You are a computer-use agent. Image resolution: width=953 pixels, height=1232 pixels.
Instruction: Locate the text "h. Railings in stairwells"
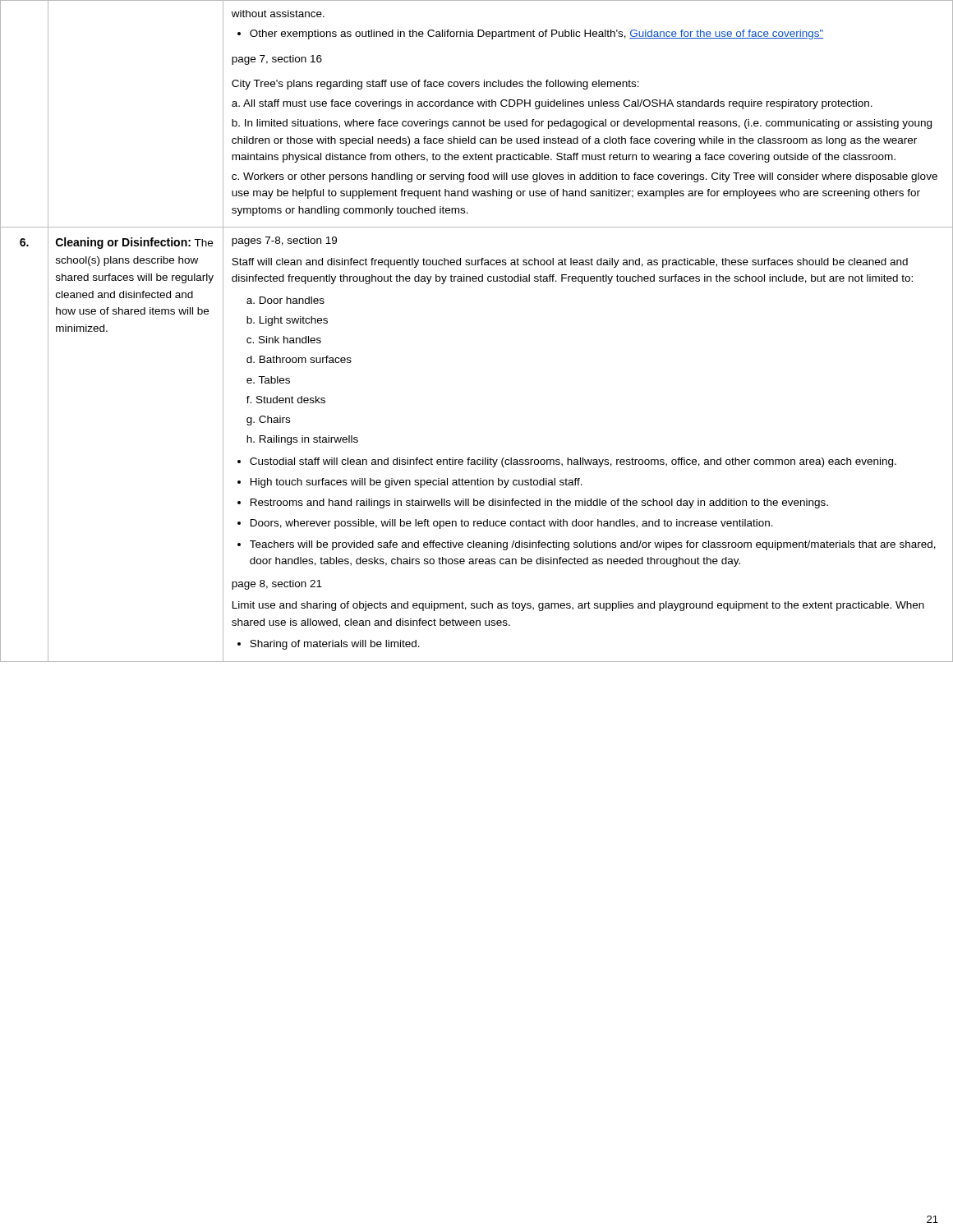(302, 439)
